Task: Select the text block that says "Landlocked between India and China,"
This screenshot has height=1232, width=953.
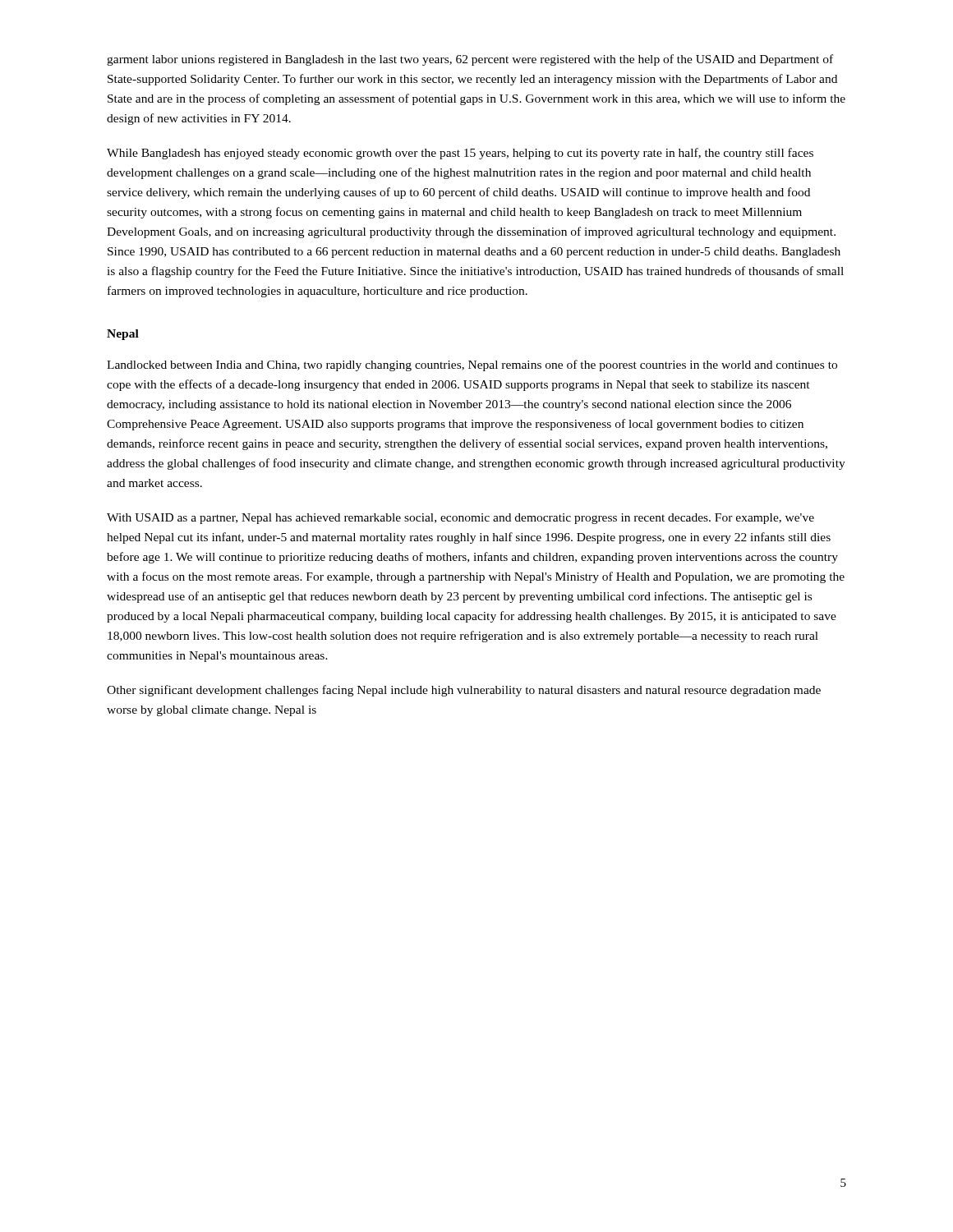Action: click(x=476, y=424)
